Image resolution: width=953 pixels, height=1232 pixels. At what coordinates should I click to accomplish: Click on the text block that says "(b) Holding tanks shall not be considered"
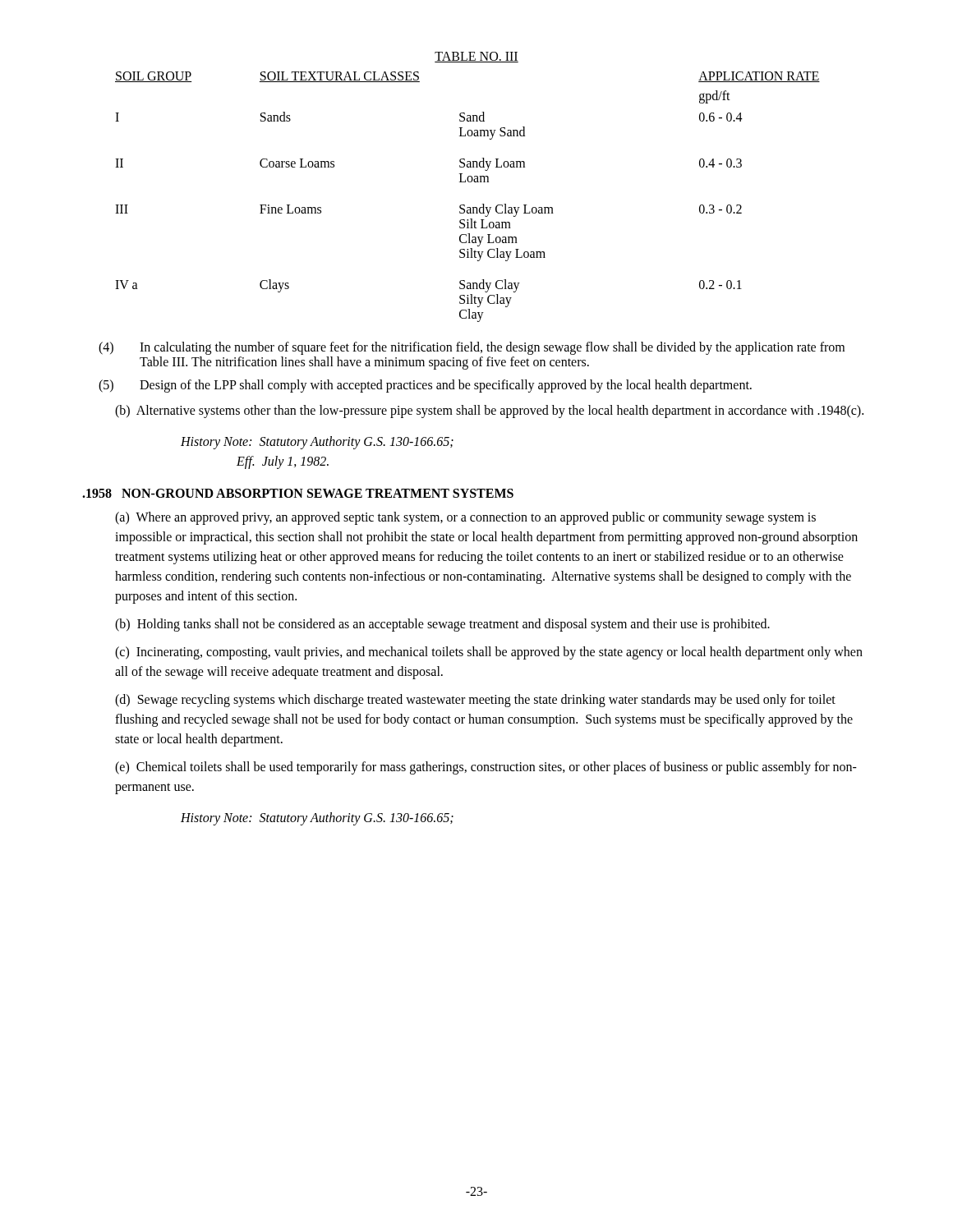click(x=443, y=624)
